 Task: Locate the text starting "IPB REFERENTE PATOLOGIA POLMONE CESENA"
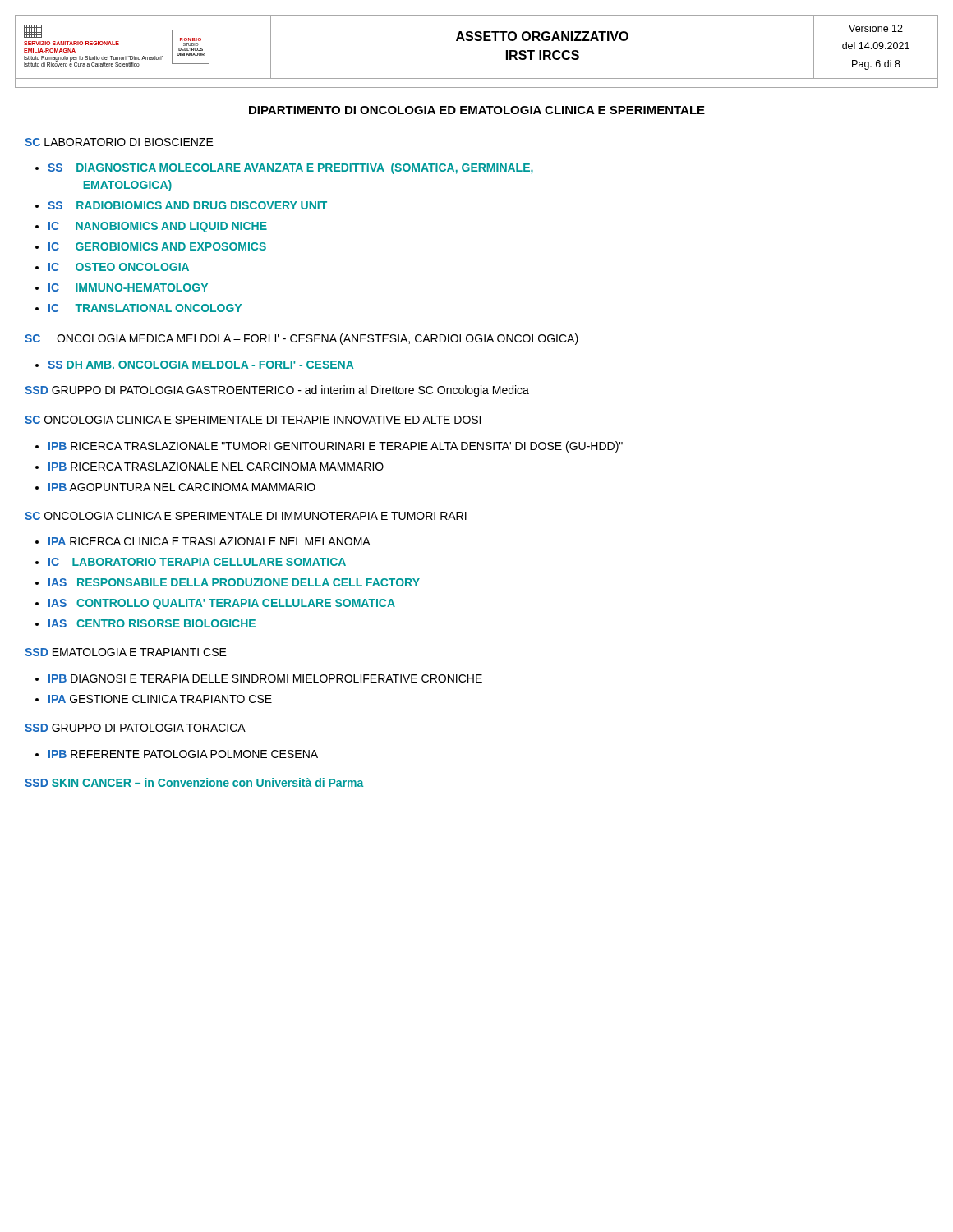[x=183, y=754]
